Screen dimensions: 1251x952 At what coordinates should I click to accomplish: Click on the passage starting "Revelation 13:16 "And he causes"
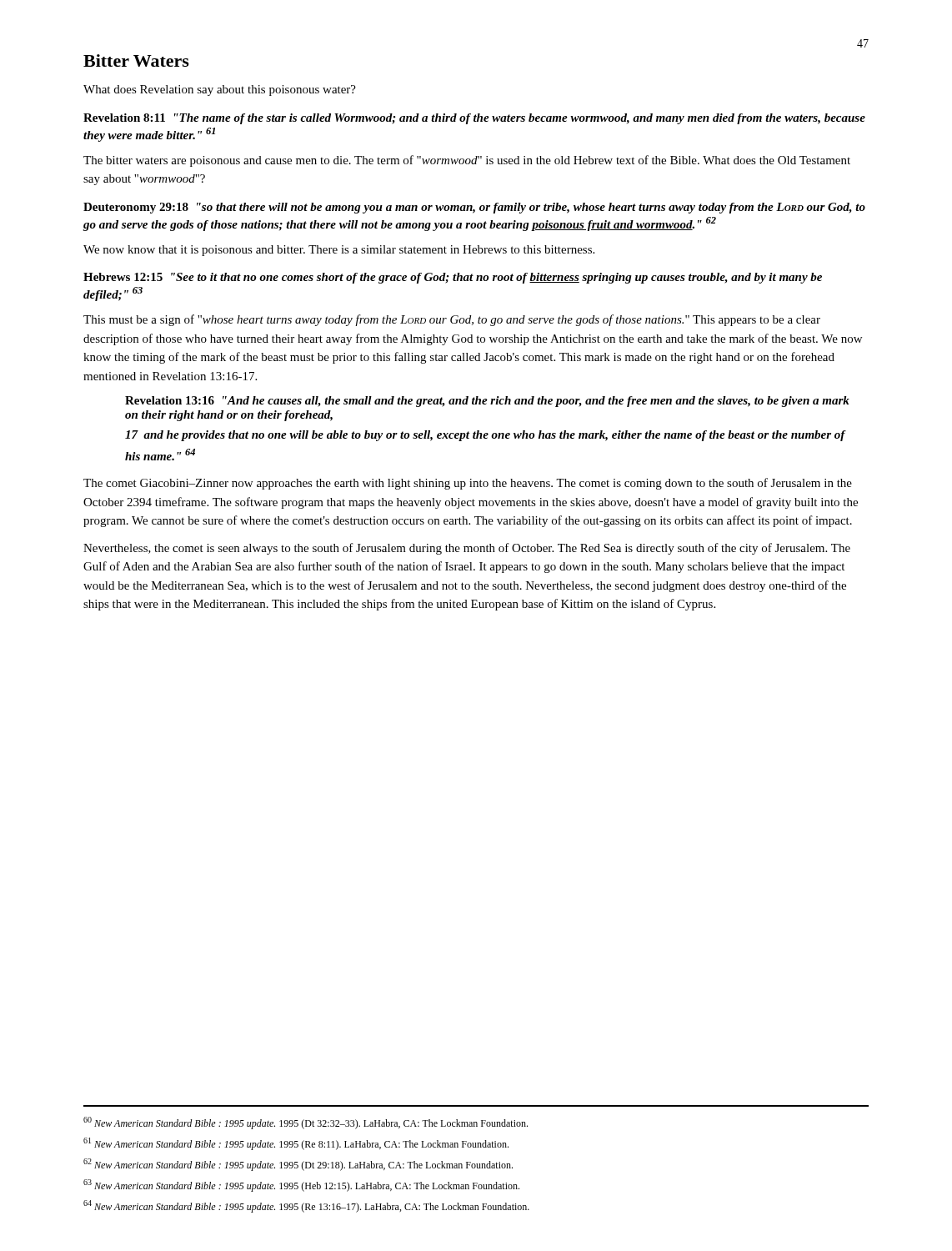coord(487,407)
